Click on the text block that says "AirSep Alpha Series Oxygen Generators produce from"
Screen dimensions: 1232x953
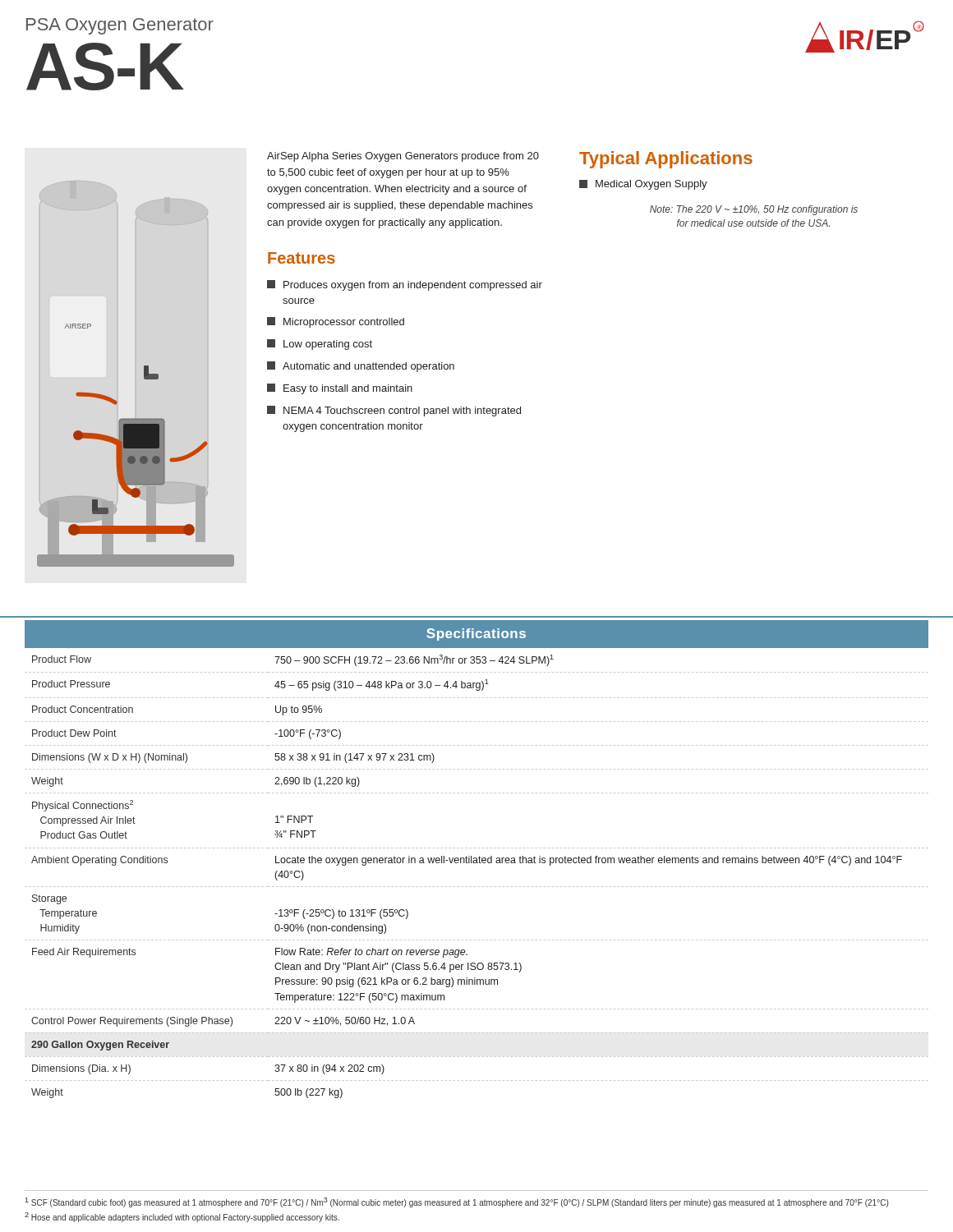point(403,189)
